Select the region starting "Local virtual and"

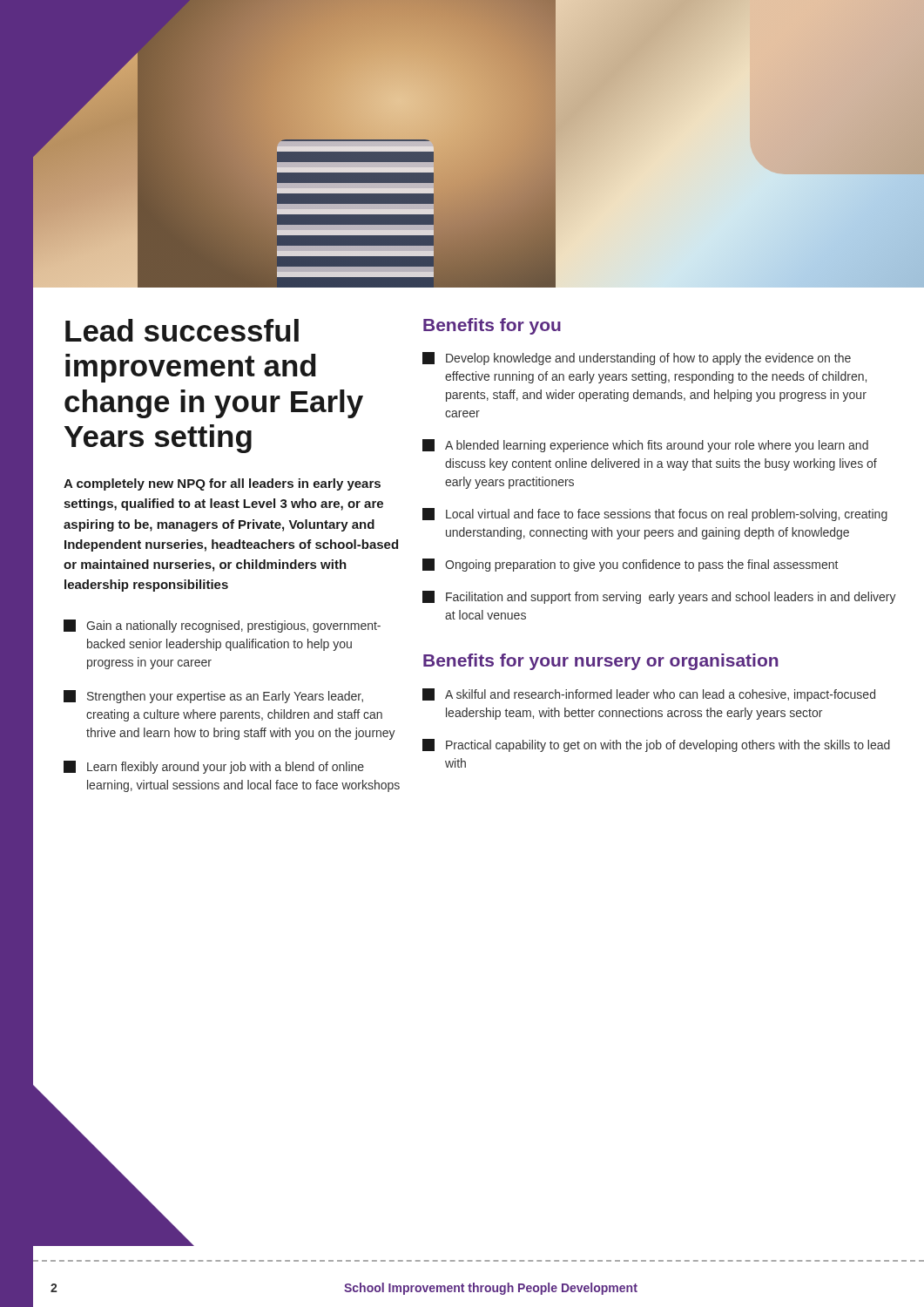pos(660,524)
